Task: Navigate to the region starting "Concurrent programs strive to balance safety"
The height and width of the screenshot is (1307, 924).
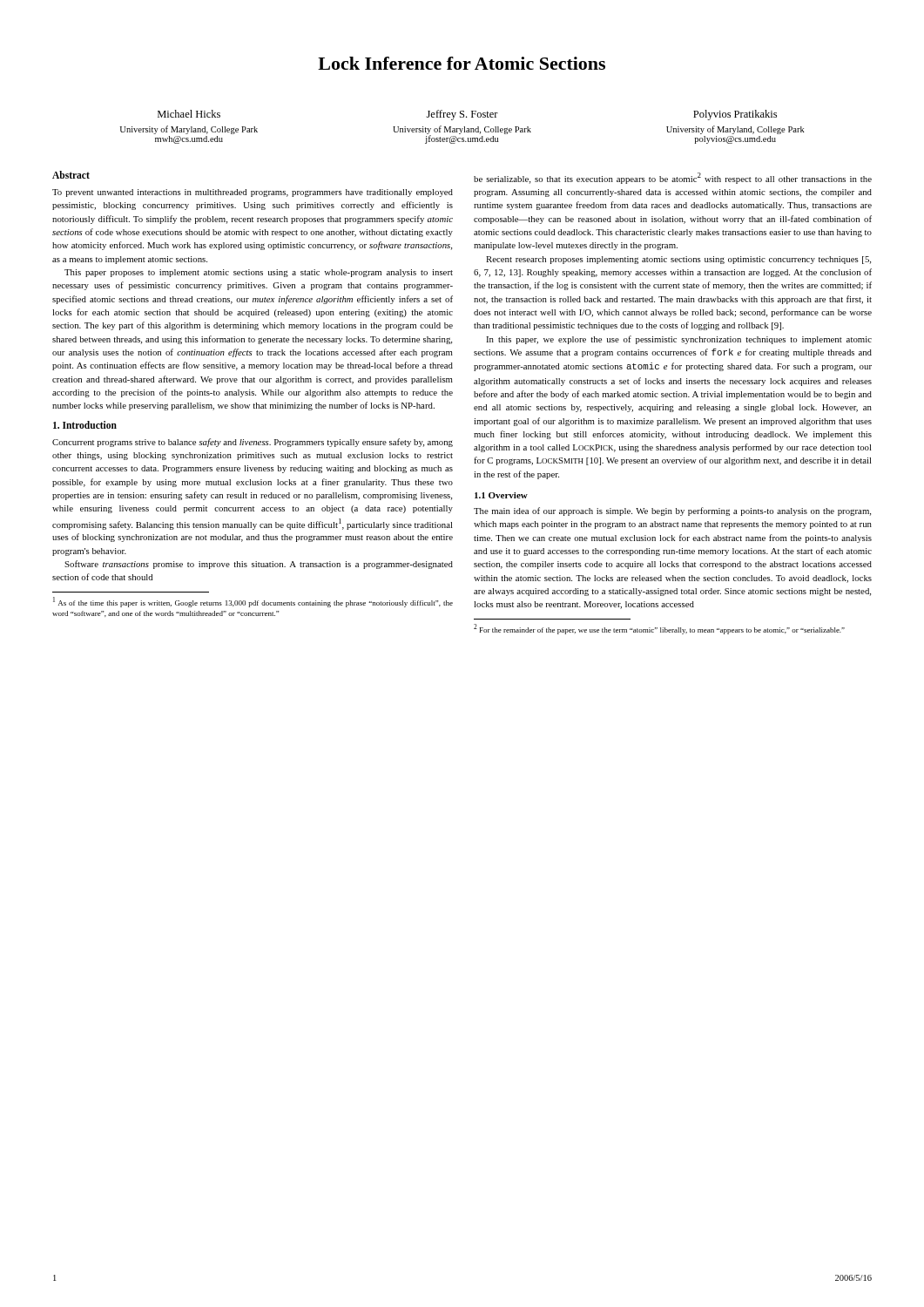Action: point(253,510)
